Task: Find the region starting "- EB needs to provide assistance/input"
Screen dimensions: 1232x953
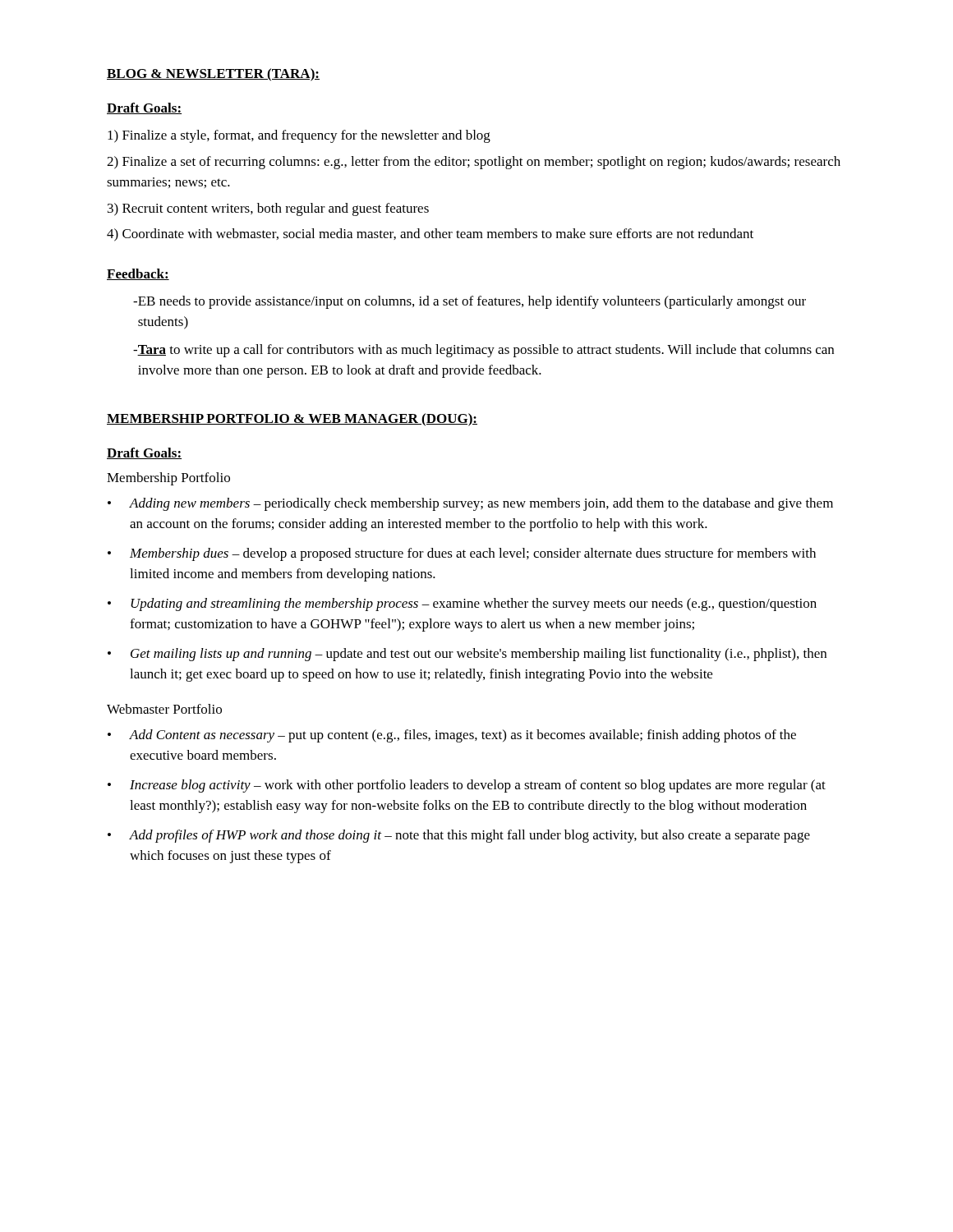Action: click(476, 311)
